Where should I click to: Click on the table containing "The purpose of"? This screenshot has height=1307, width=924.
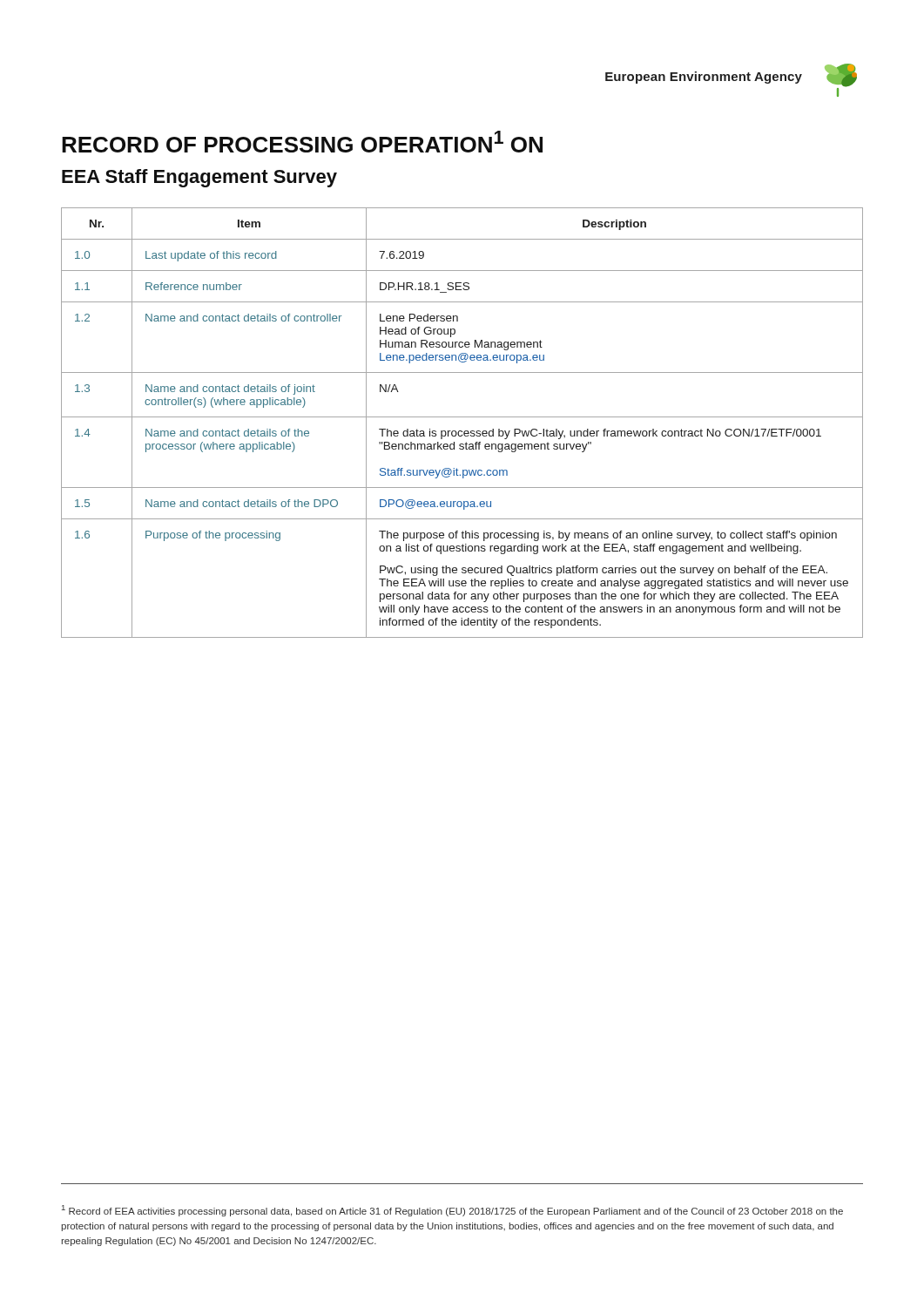click(x=462, y=422)
